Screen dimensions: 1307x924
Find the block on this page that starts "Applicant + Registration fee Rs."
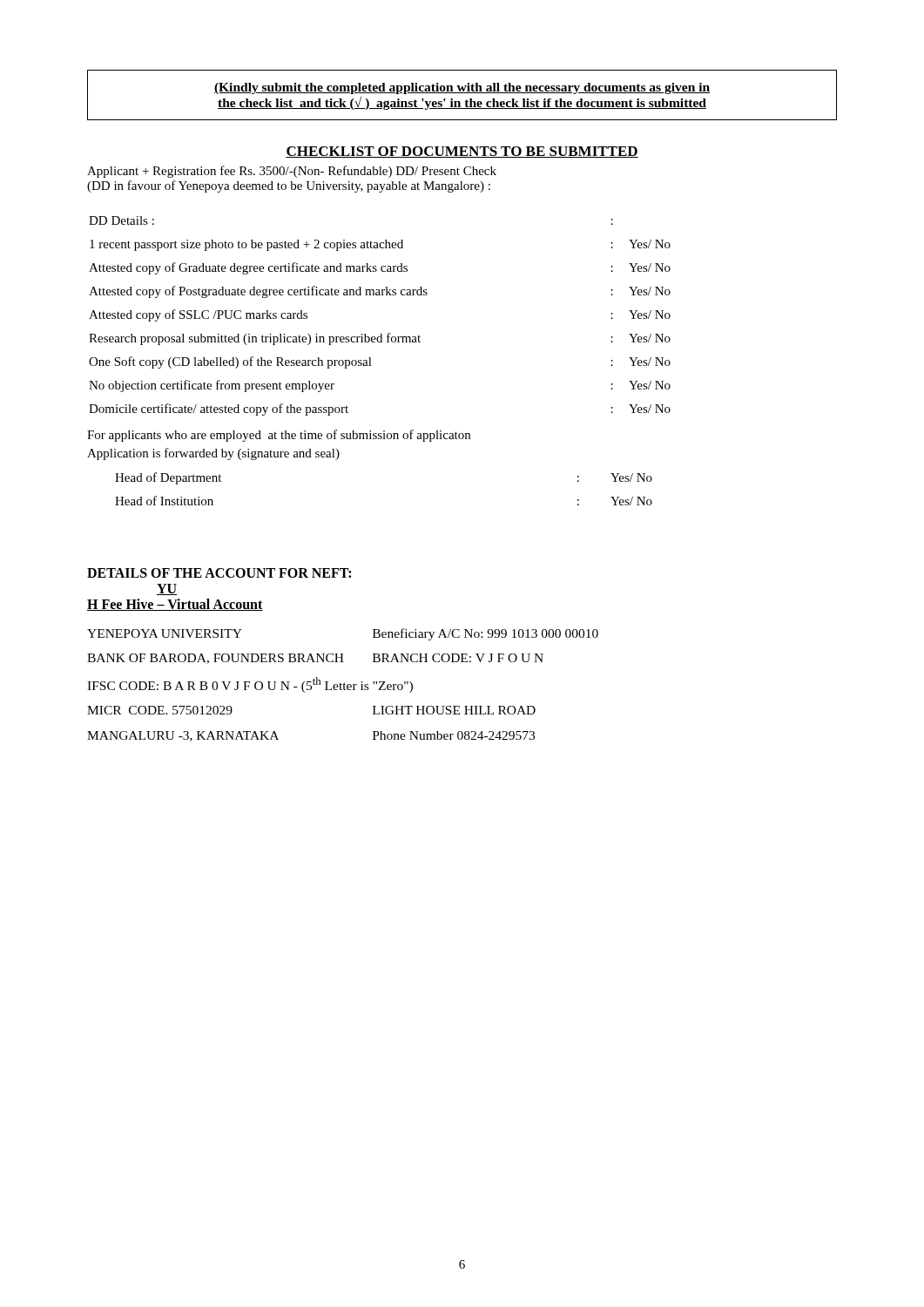[292, 178]
